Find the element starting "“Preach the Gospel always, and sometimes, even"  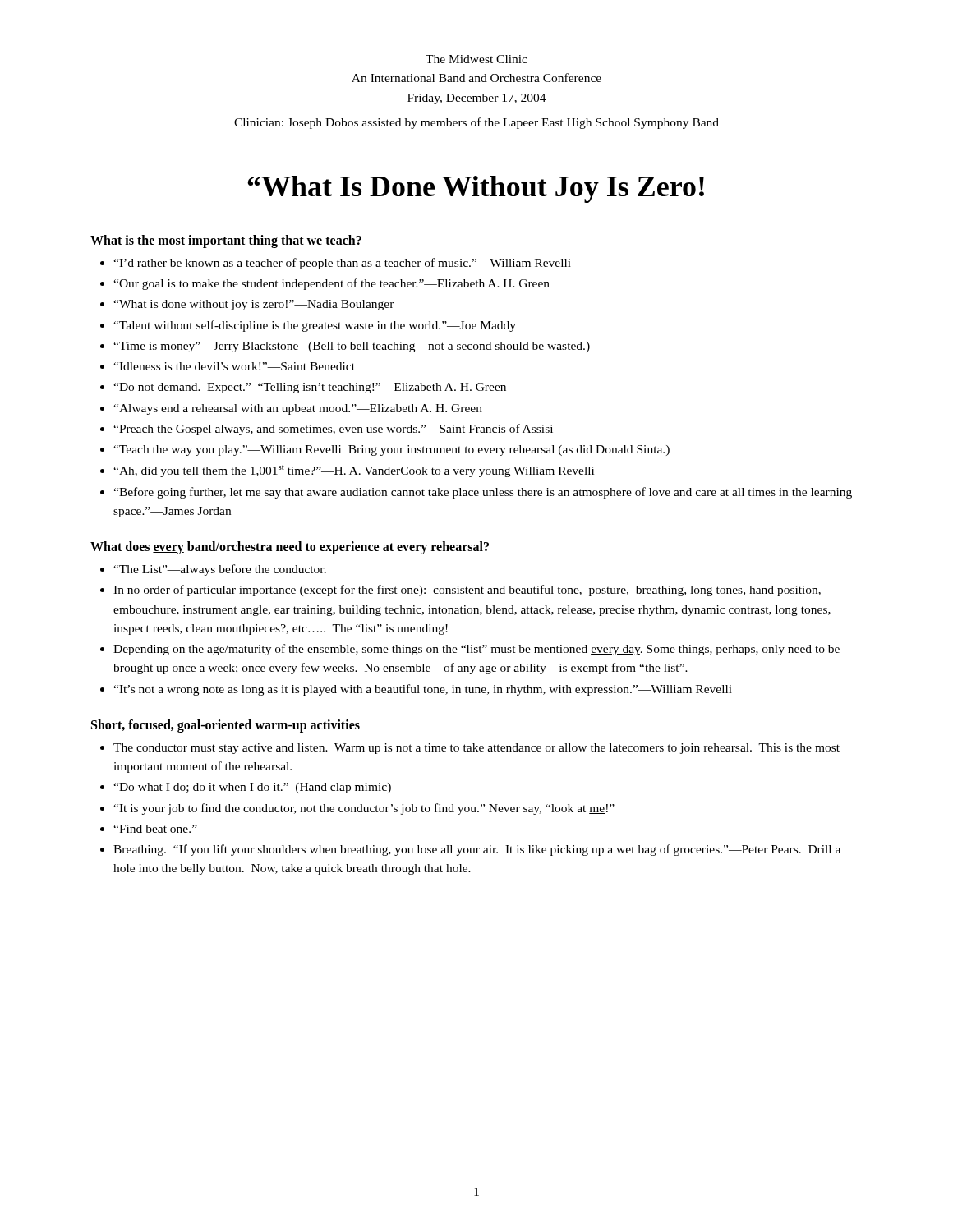tap(333, 428)
